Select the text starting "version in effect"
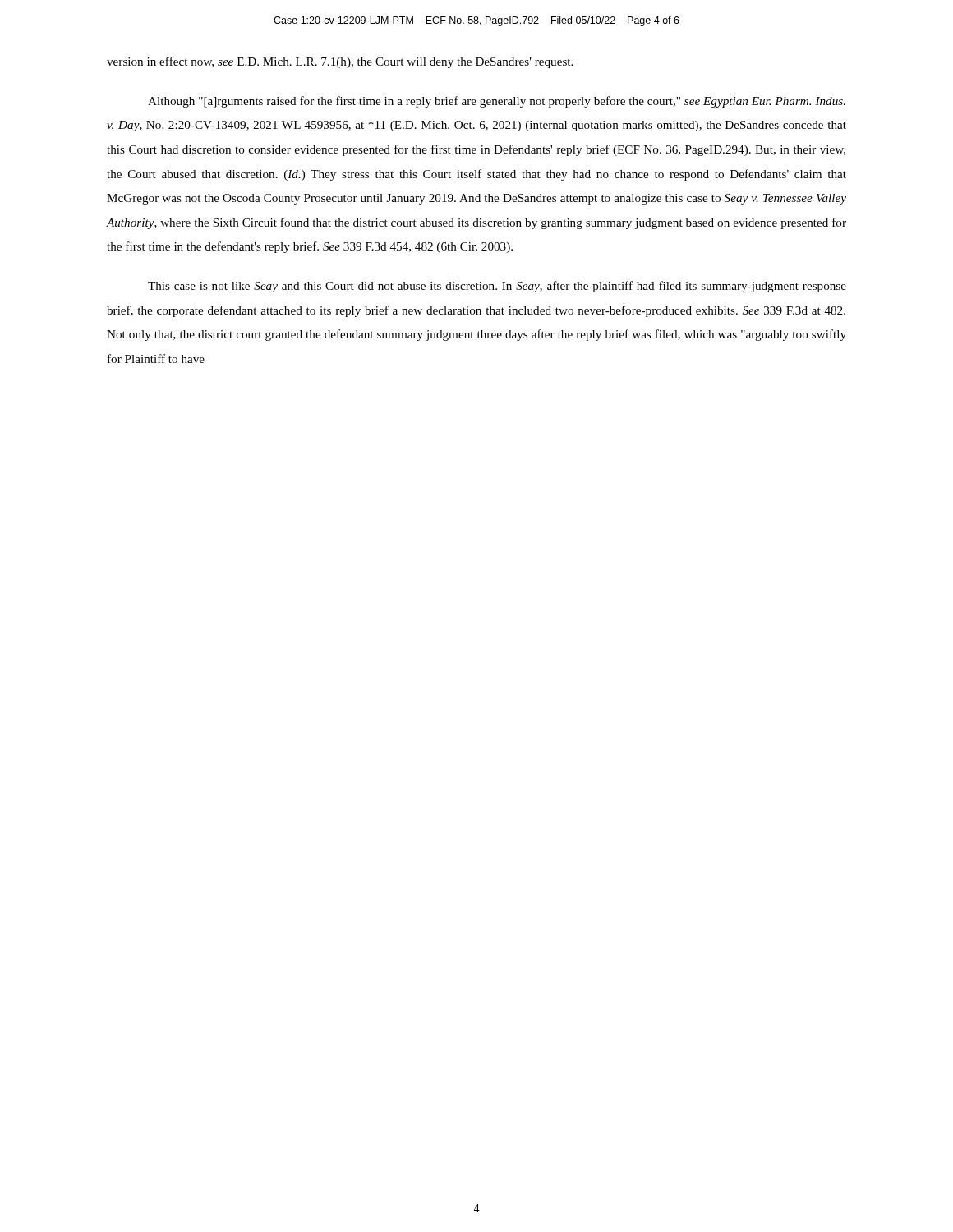This screenshot has width=953, height=1232. click(340, 61)
